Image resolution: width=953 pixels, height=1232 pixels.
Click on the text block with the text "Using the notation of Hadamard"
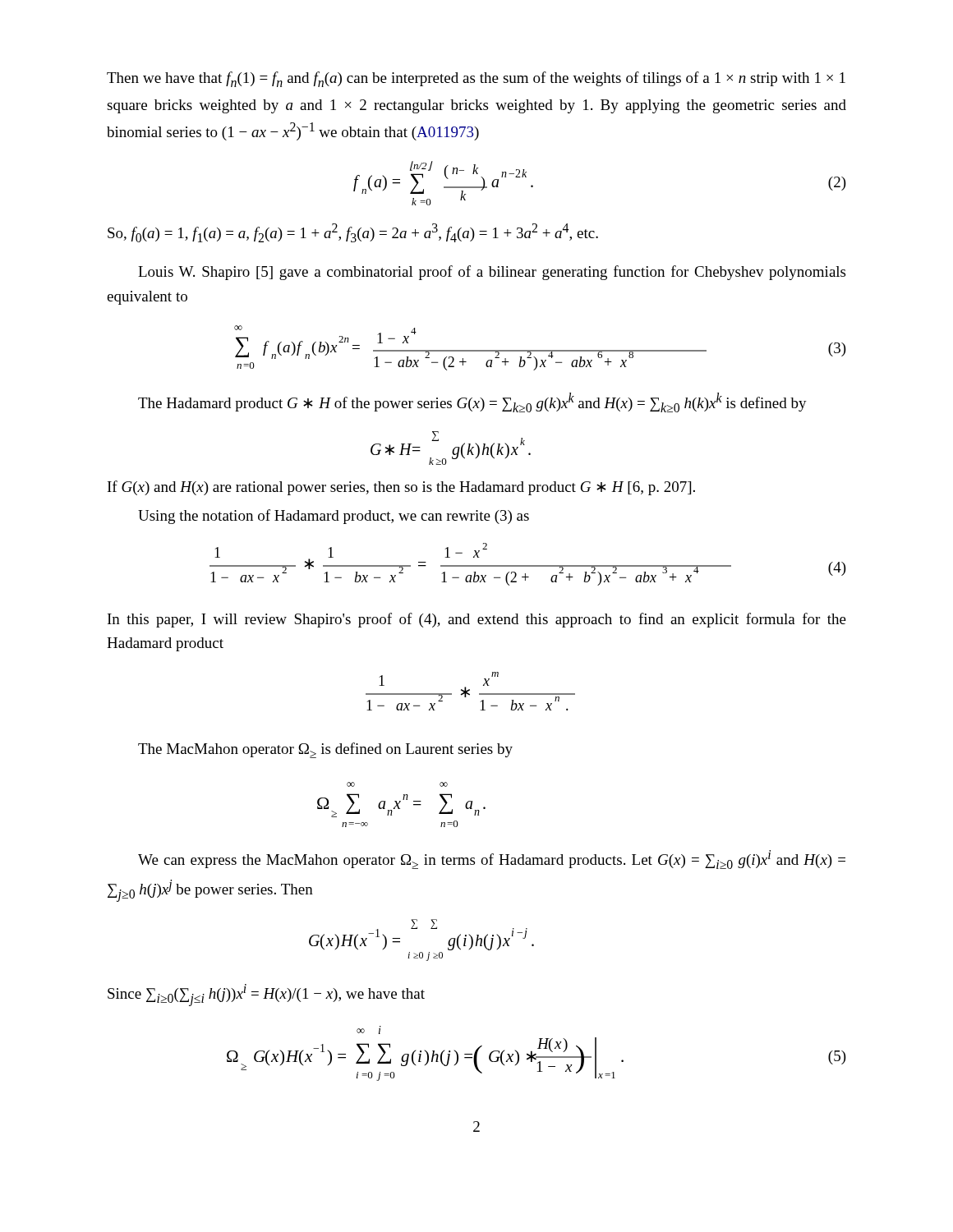pyautogui.click(x=334, y=515)
